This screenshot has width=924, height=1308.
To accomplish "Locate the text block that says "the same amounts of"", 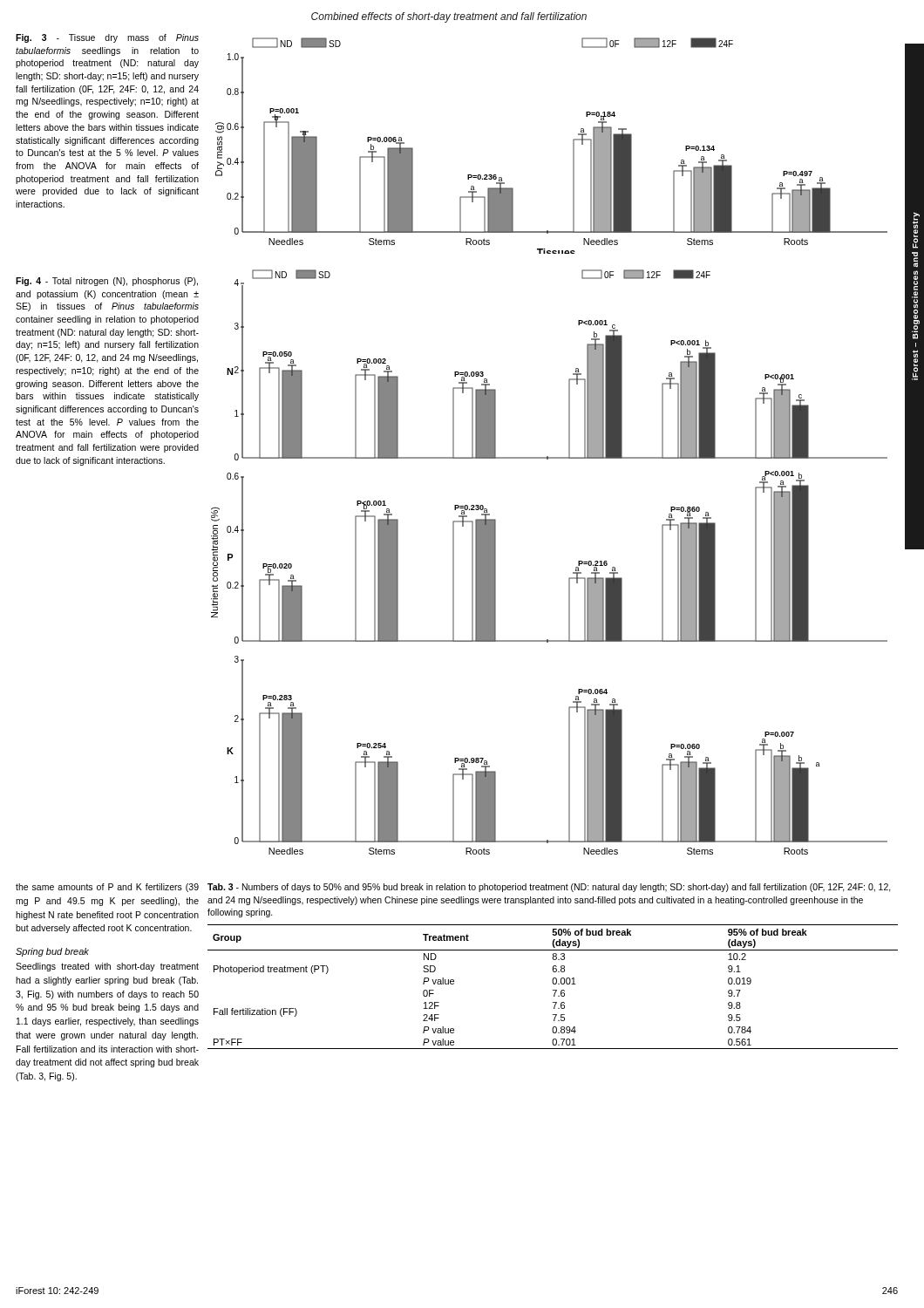I will click(107, 907).
